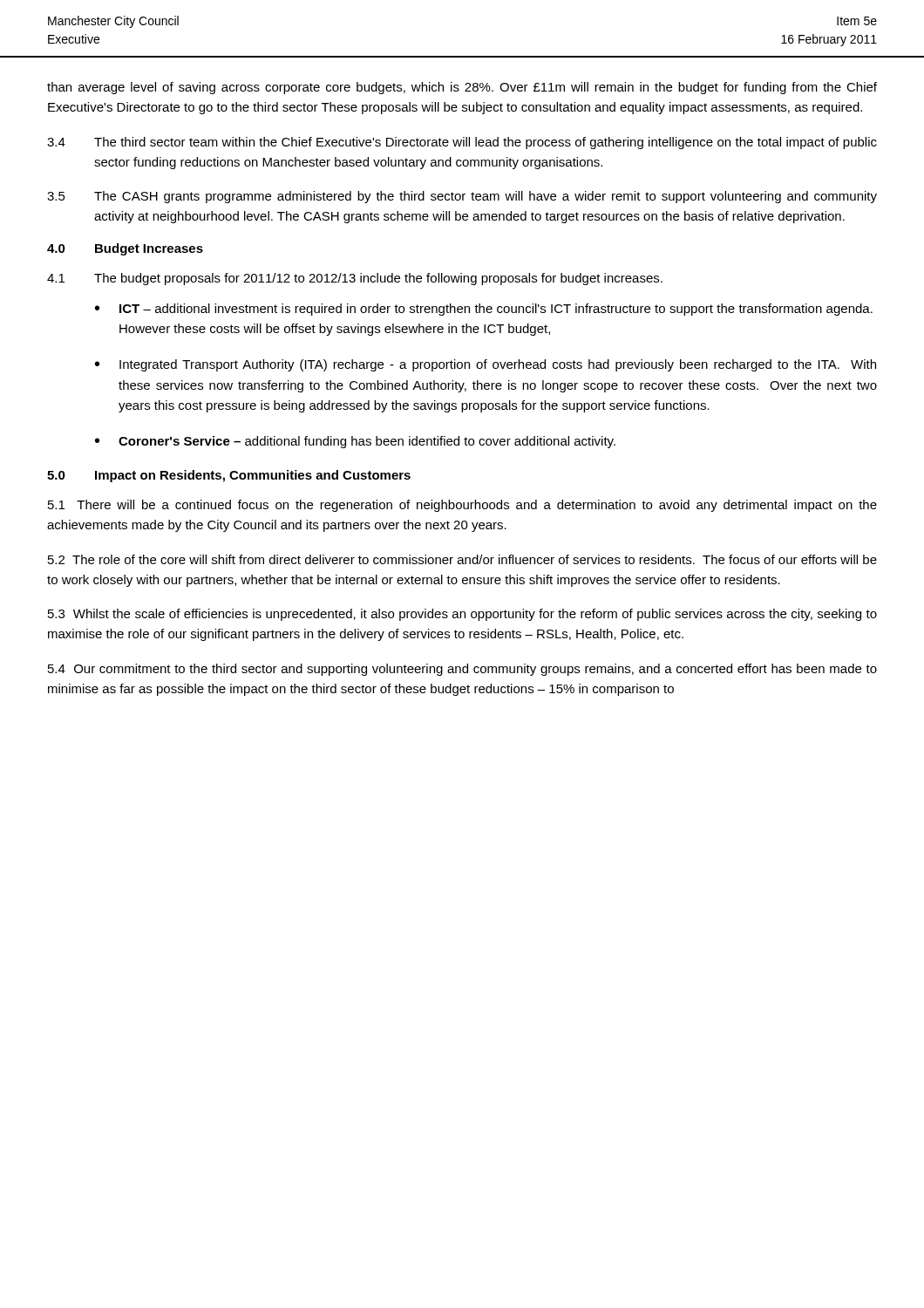Locate the element starting "4.0 Budget Increases"
Screen dimensions: 1308x924
[125, 248]
